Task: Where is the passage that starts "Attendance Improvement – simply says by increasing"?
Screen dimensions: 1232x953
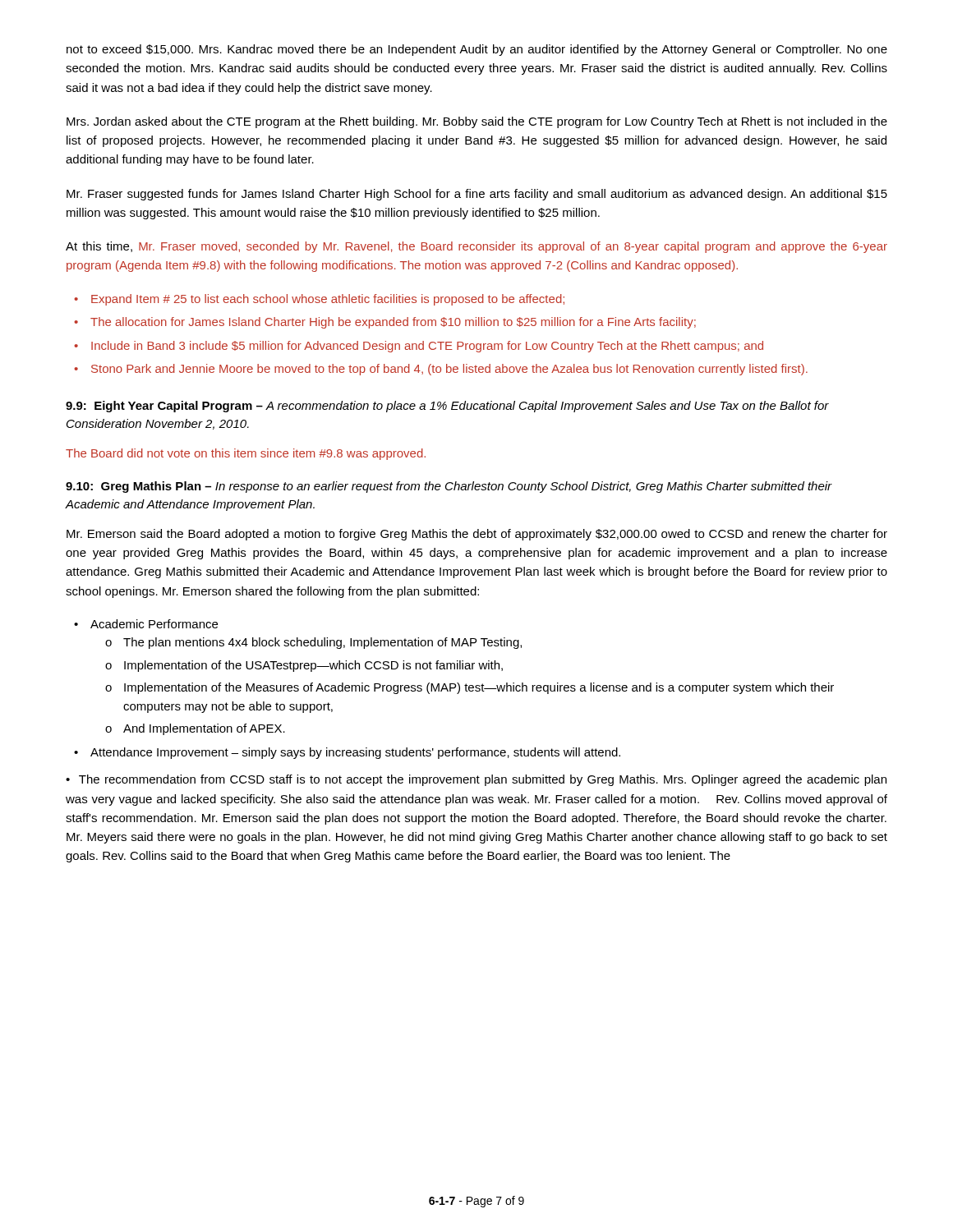Action: click(x=356, y=752)
